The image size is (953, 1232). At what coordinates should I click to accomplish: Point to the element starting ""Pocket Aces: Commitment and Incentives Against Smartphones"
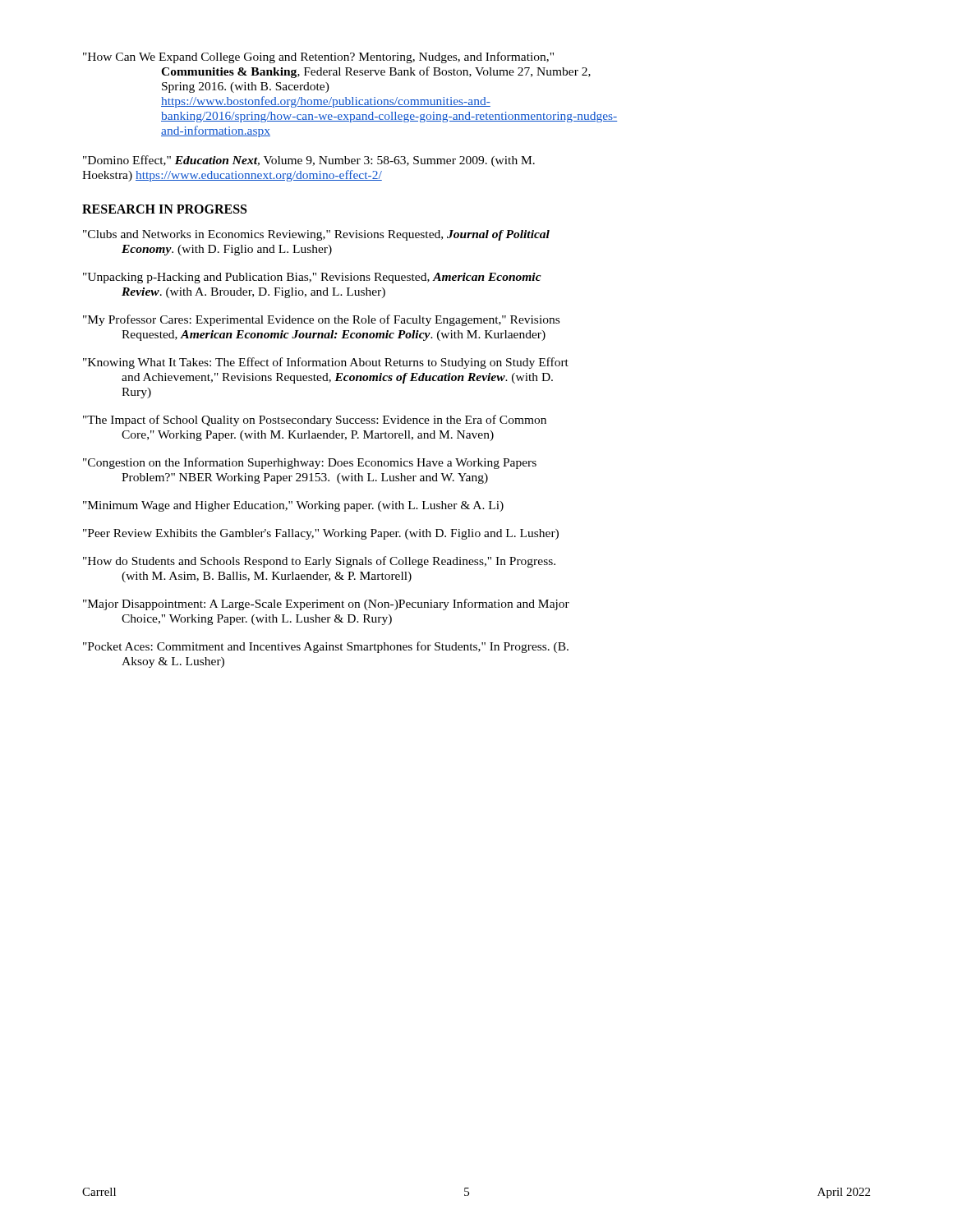[476, 654]
